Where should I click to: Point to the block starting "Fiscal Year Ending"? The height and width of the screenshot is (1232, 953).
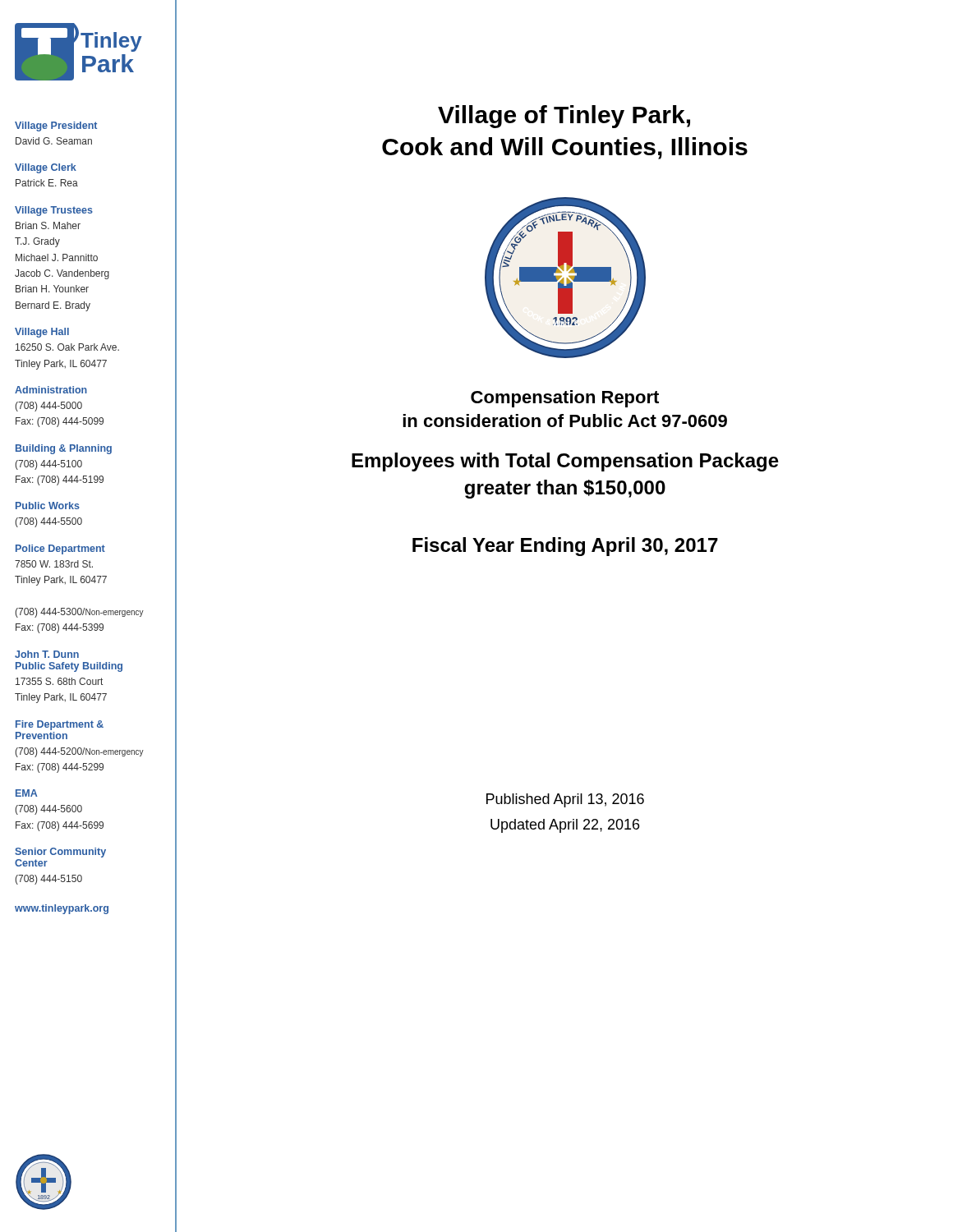565,545
